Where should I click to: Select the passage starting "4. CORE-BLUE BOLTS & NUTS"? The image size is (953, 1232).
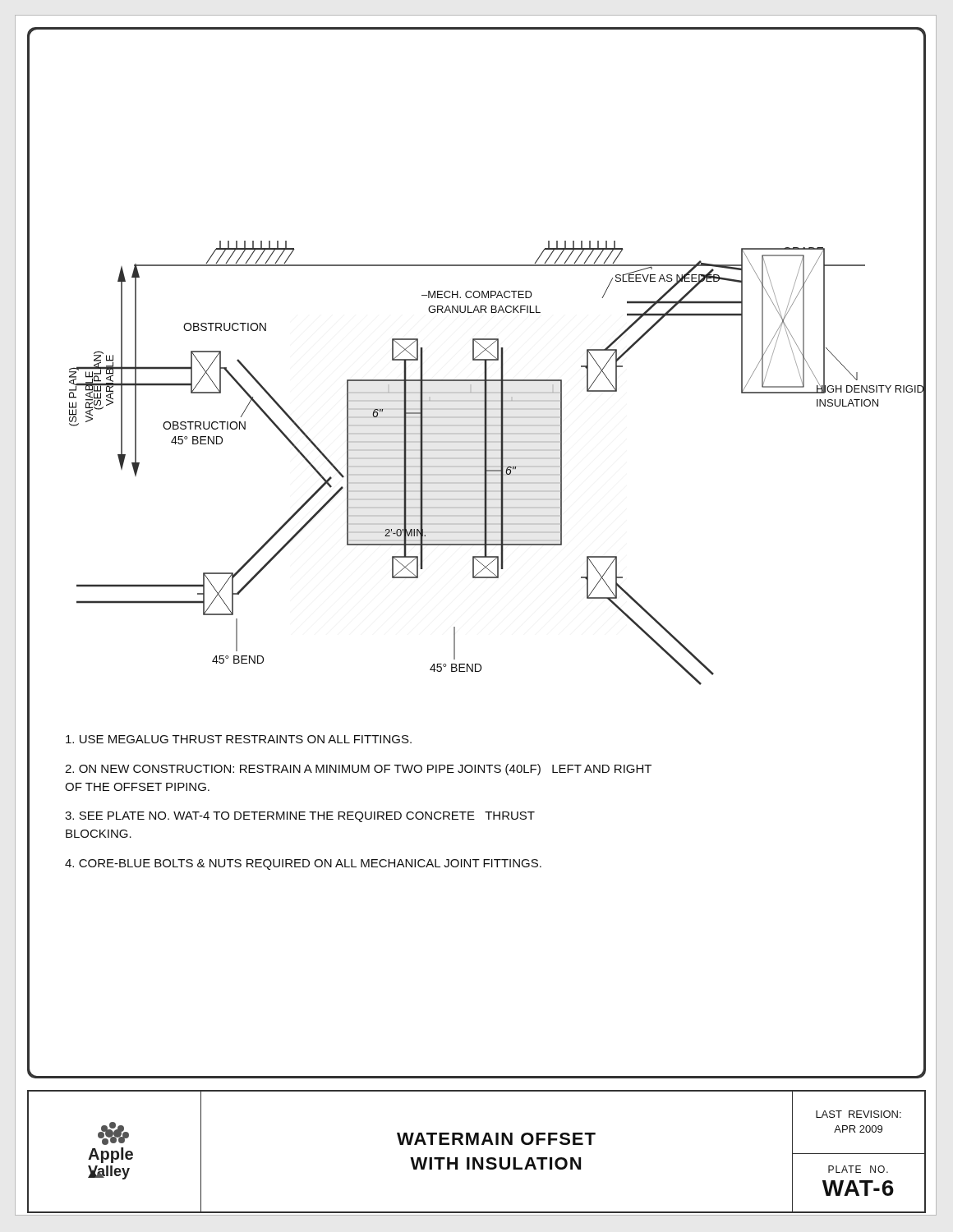click(304, 863)
